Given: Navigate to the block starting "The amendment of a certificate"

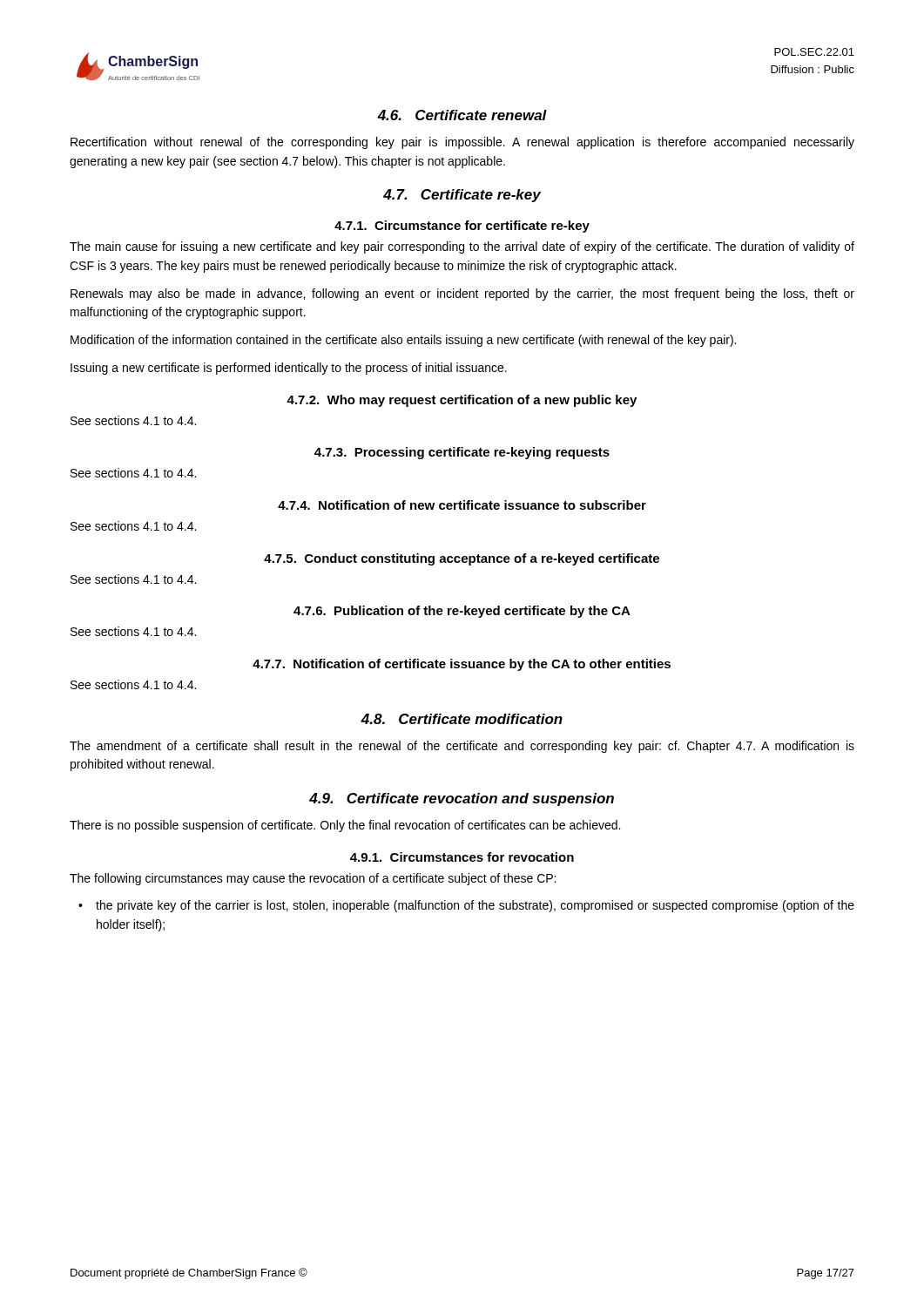Looking at the screenshot, I should (x=462, y=755).
